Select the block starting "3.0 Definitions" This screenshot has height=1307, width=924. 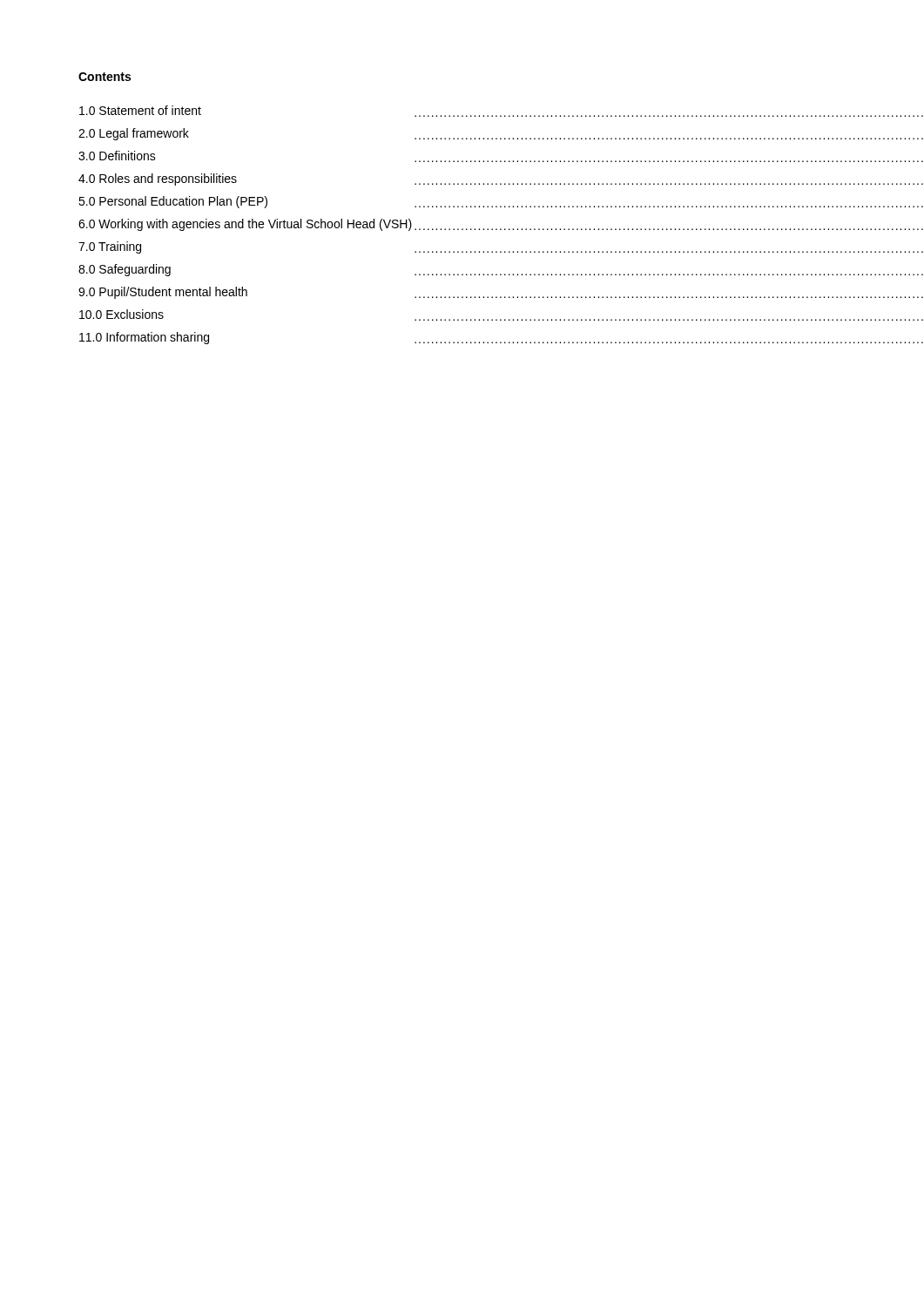[501, 156]
